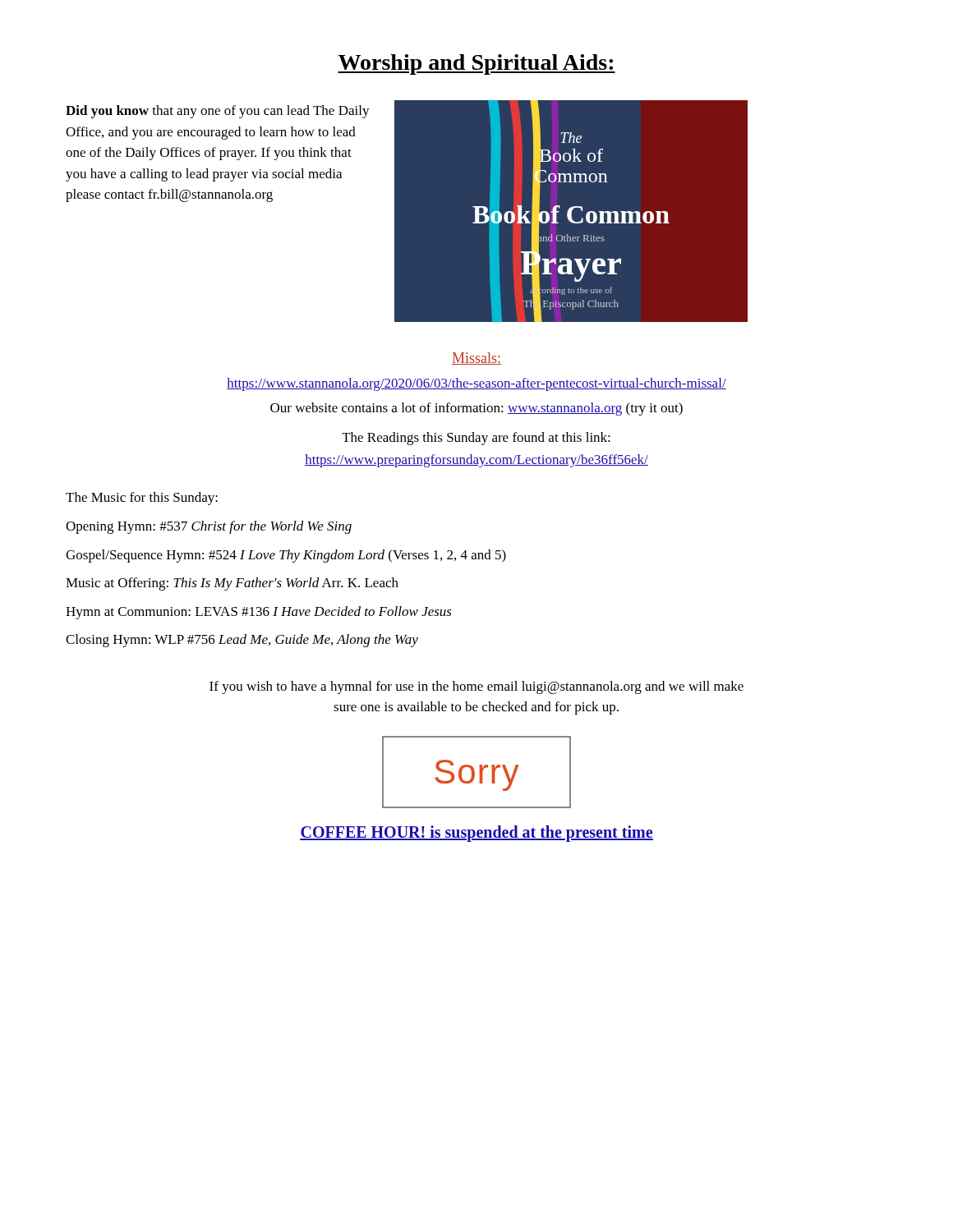The image size is (953, 1232).
Task: Locate the text containing "The Music for this Sunday:"
Action: (142, 498)
